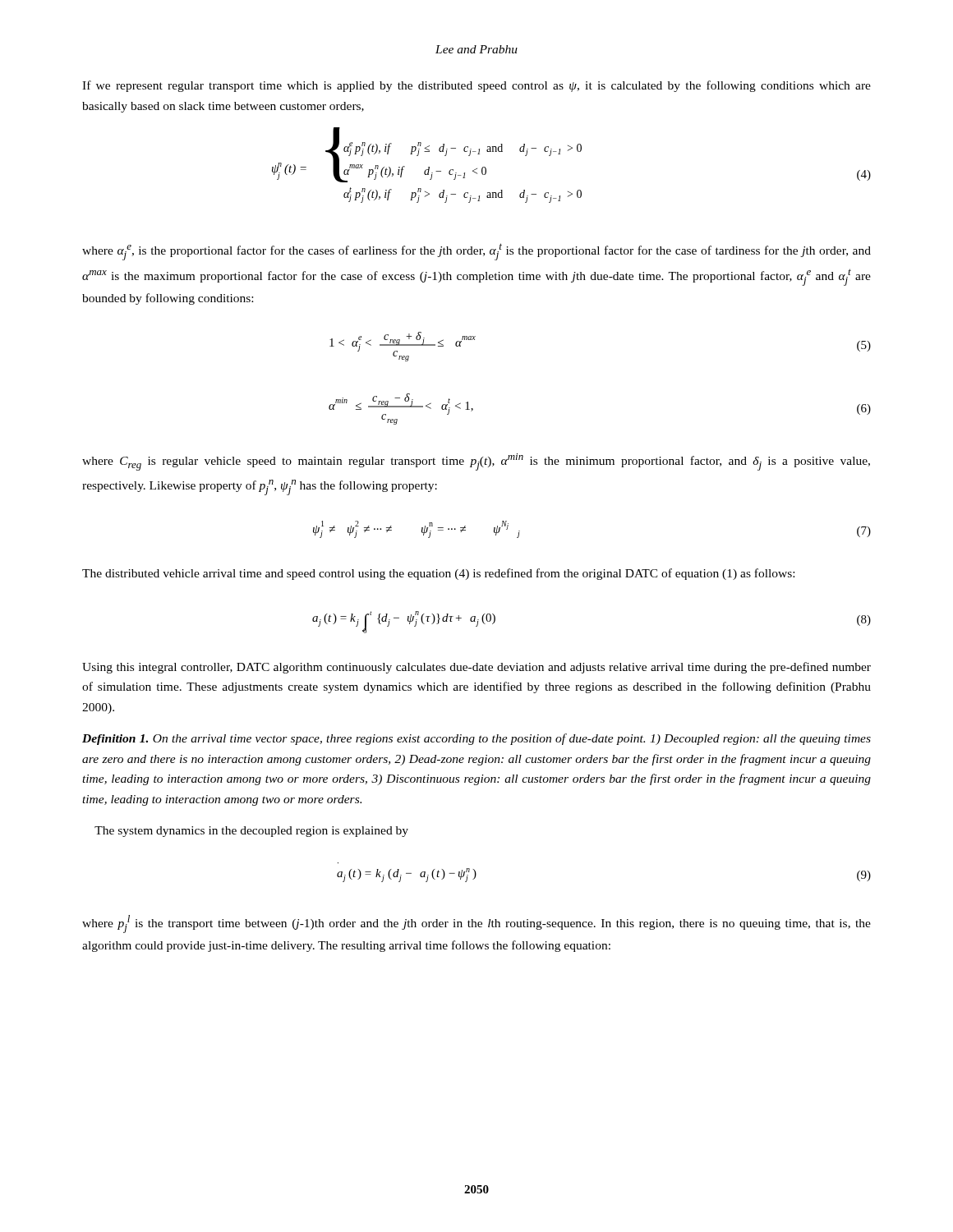This screenshot has width=953, height=1232.
Task: Select the block starting "α min ≤ c reg"
Action: [x=396, y=407]
